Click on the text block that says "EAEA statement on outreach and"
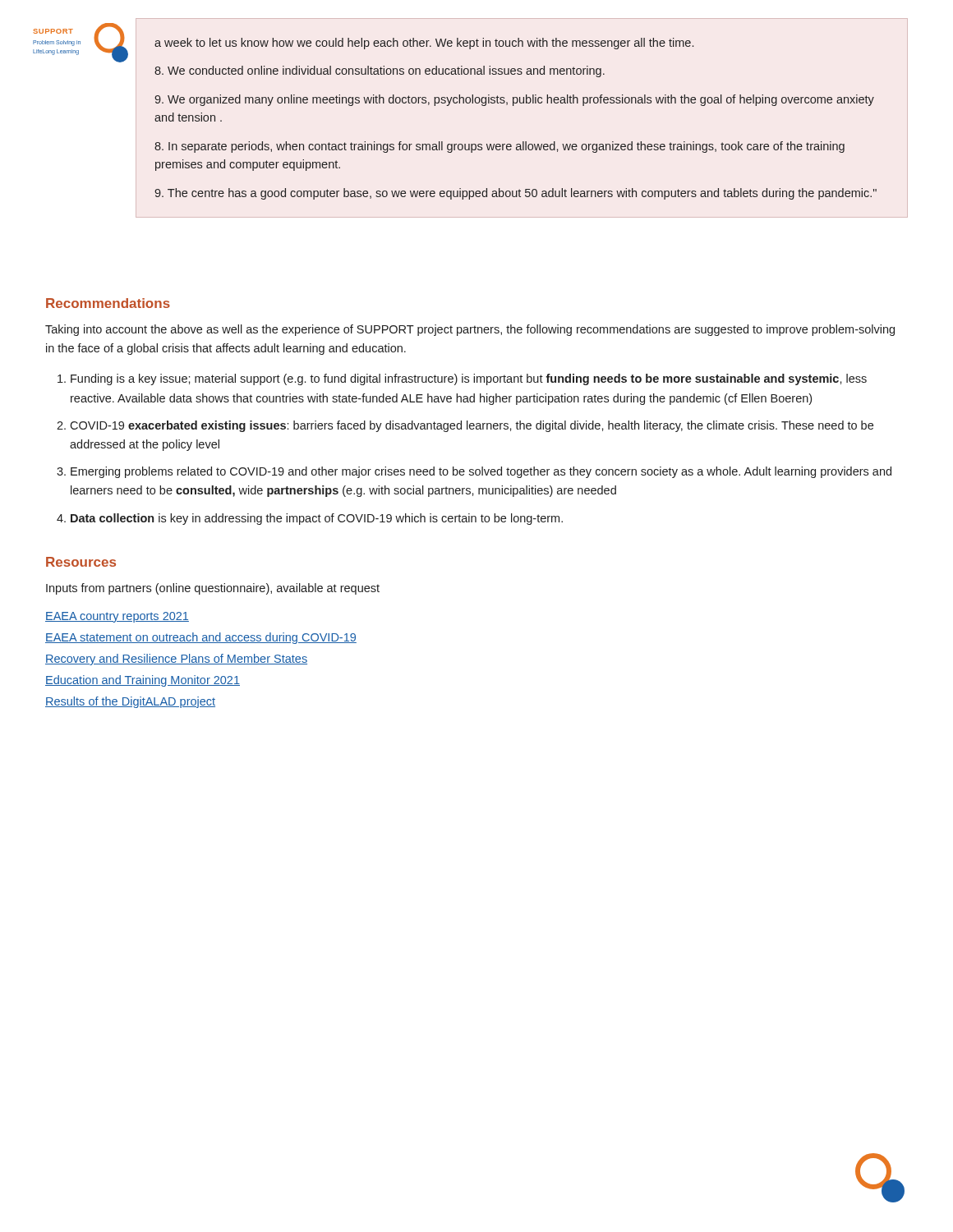953x1232 pixels. [x=201, y=637]
